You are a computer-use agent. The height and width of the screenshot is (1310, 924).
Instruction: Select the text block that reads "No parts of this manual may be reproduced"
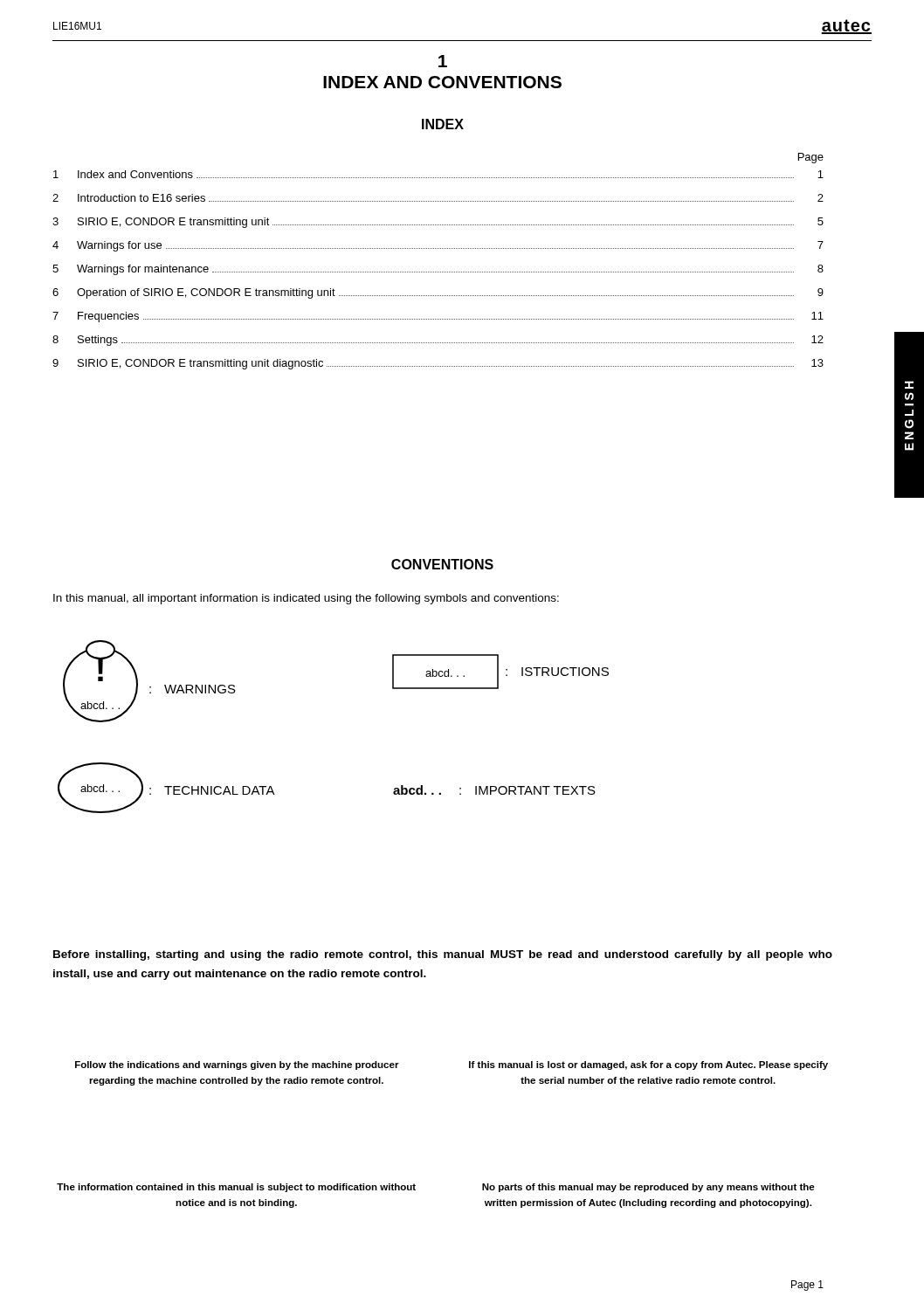click(x=648, y=1195)
